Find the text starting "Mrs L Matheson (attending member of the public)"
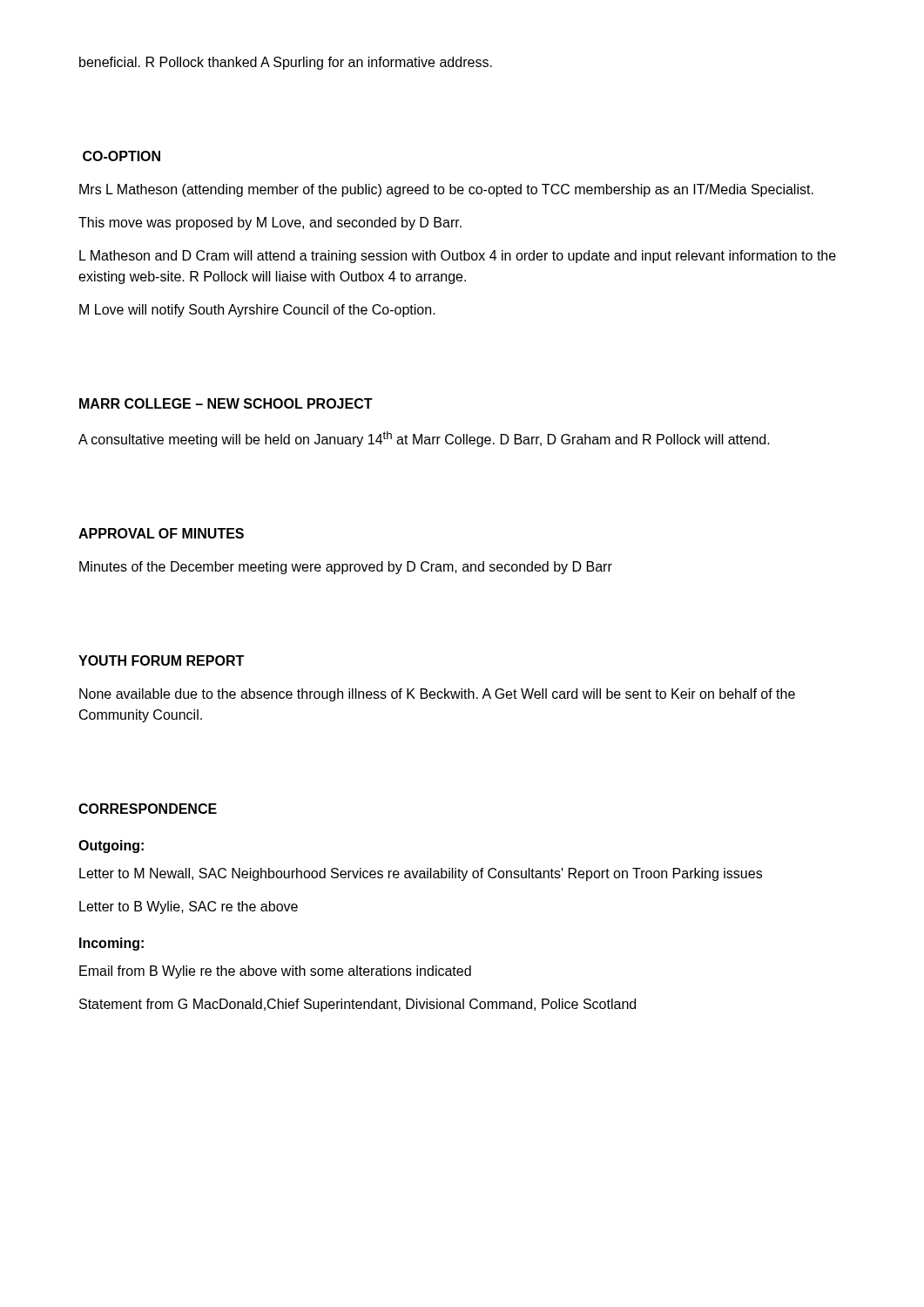The height and width of the screenshot is (1307, 924). click(446, 190)
